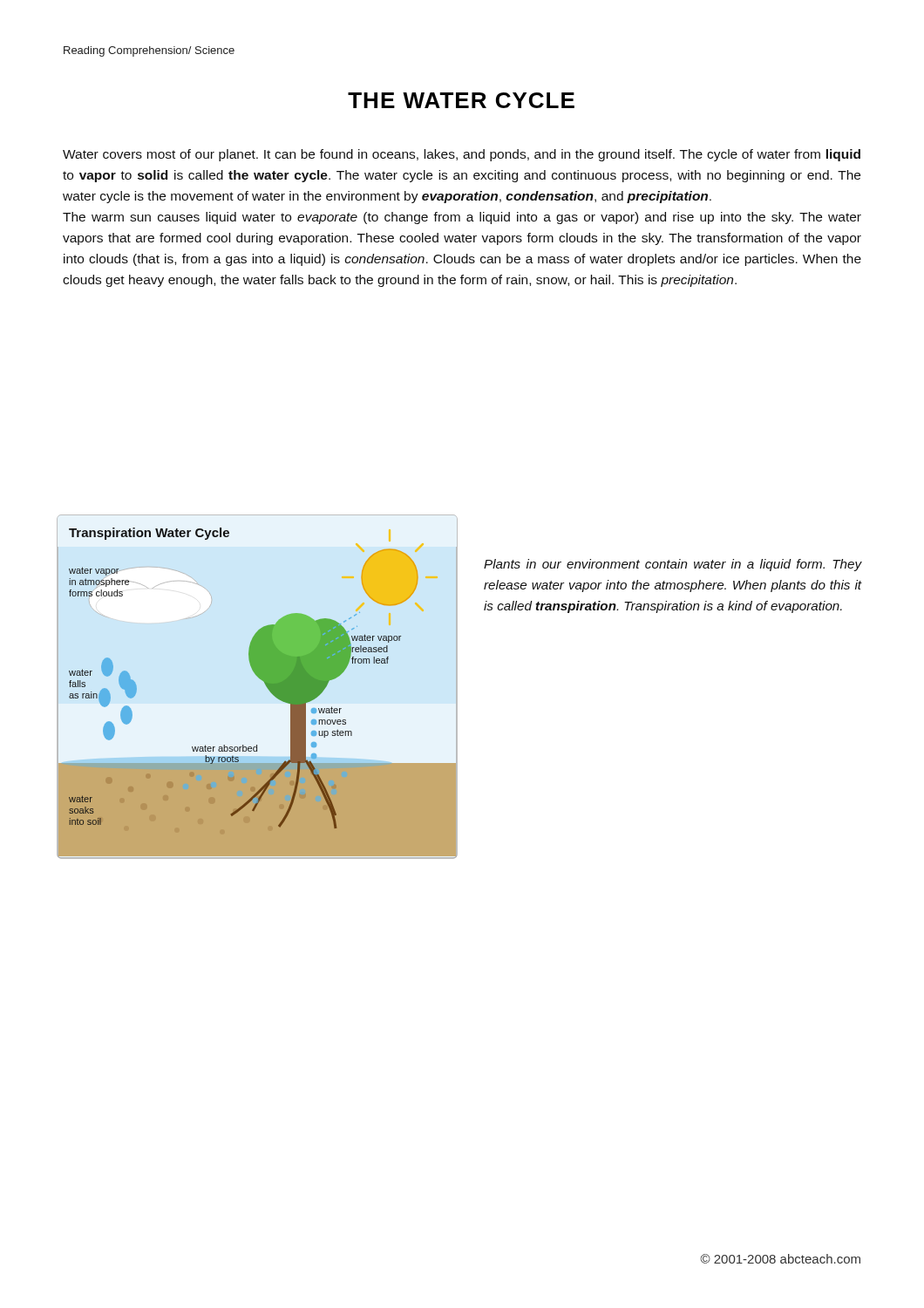Click on the illustration
Viewport: 924px width, 1308px height.
[x=257, y=687]
